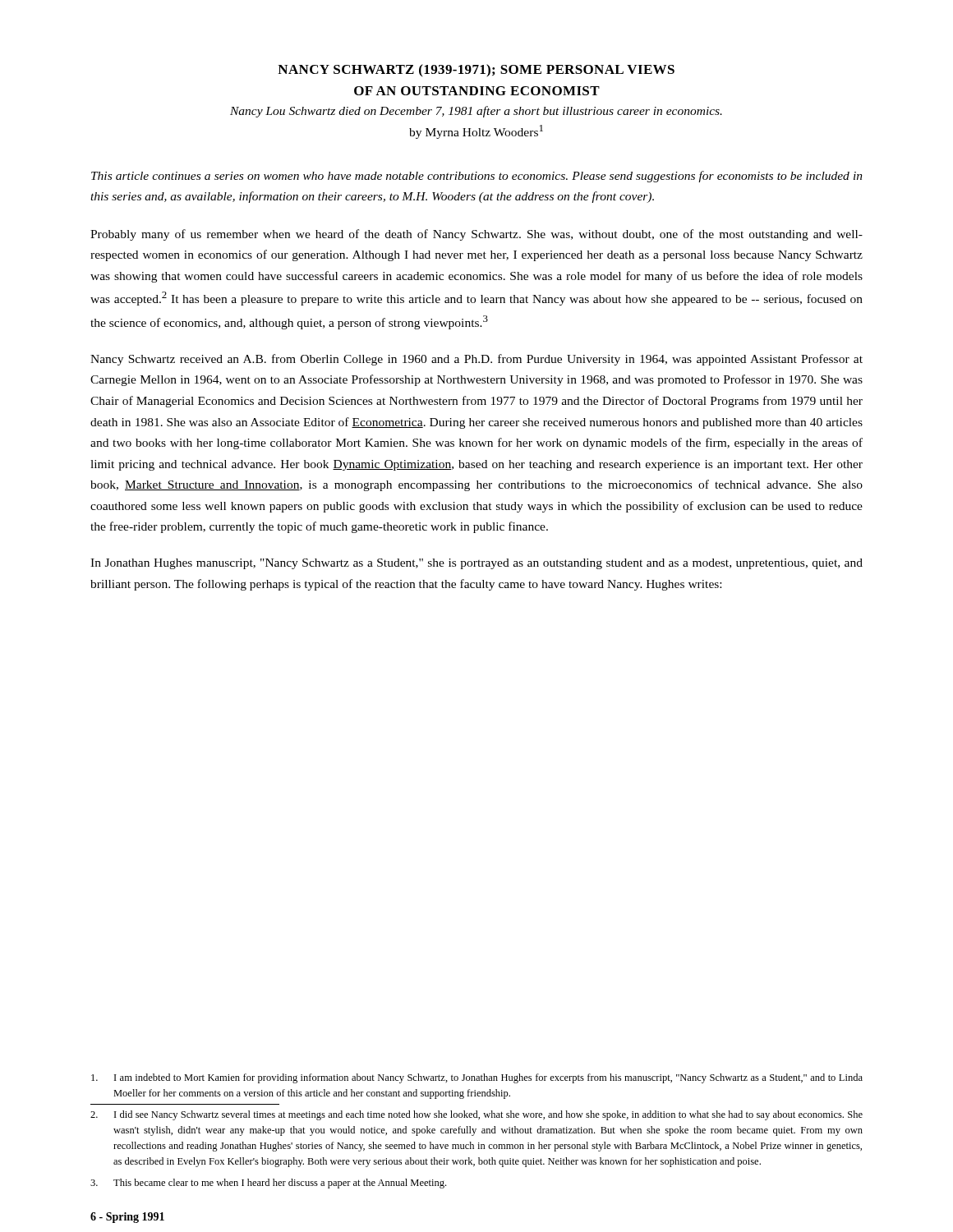This screenshot has width=953, height=1232.
Task: Point to the block starting "Nancy Schwartz received an A.B. from"
Action: [476, 442]
